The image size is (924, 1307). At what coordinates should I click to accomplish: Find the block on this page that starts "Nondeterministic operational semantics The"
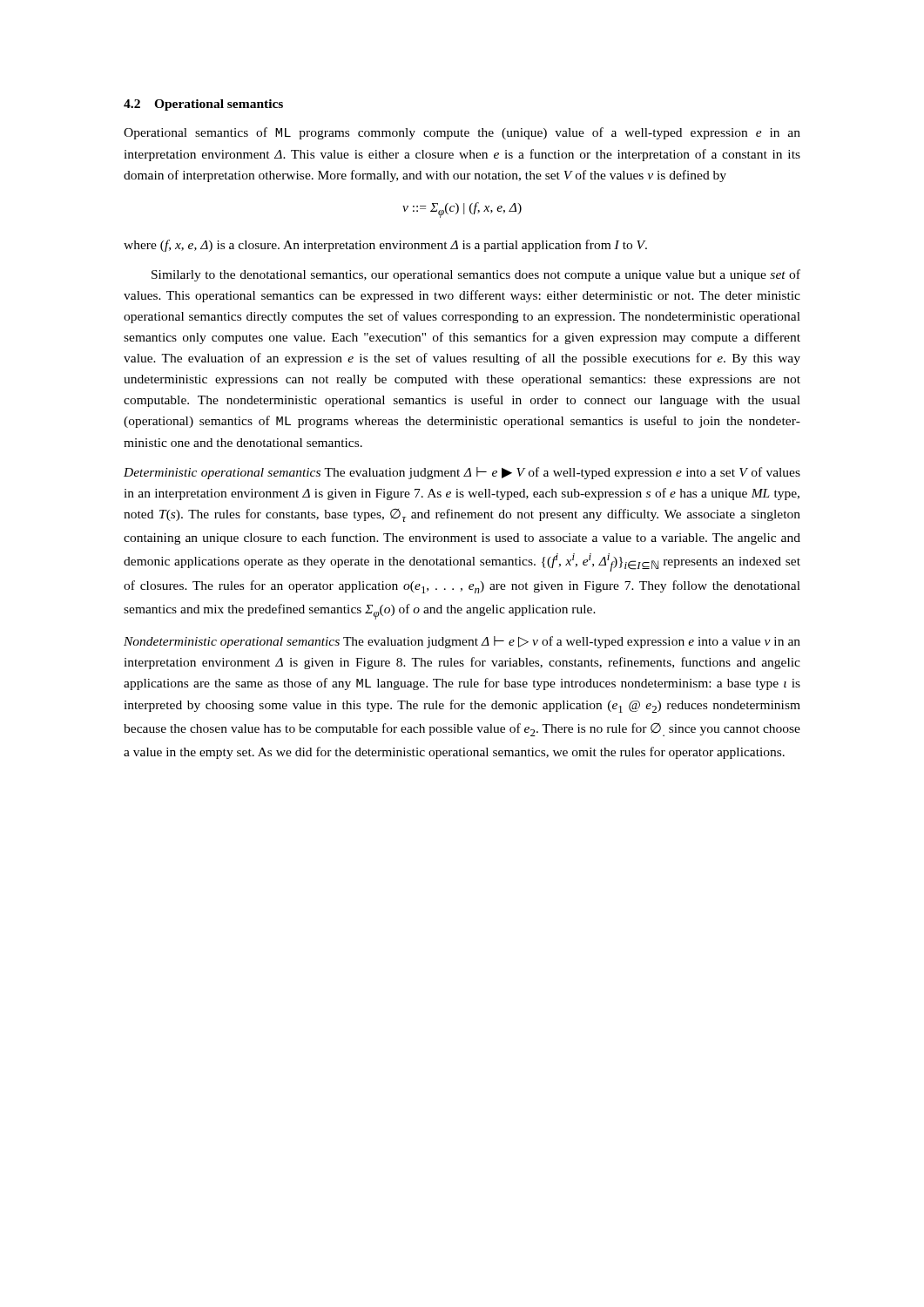click(x=462, y=696)
